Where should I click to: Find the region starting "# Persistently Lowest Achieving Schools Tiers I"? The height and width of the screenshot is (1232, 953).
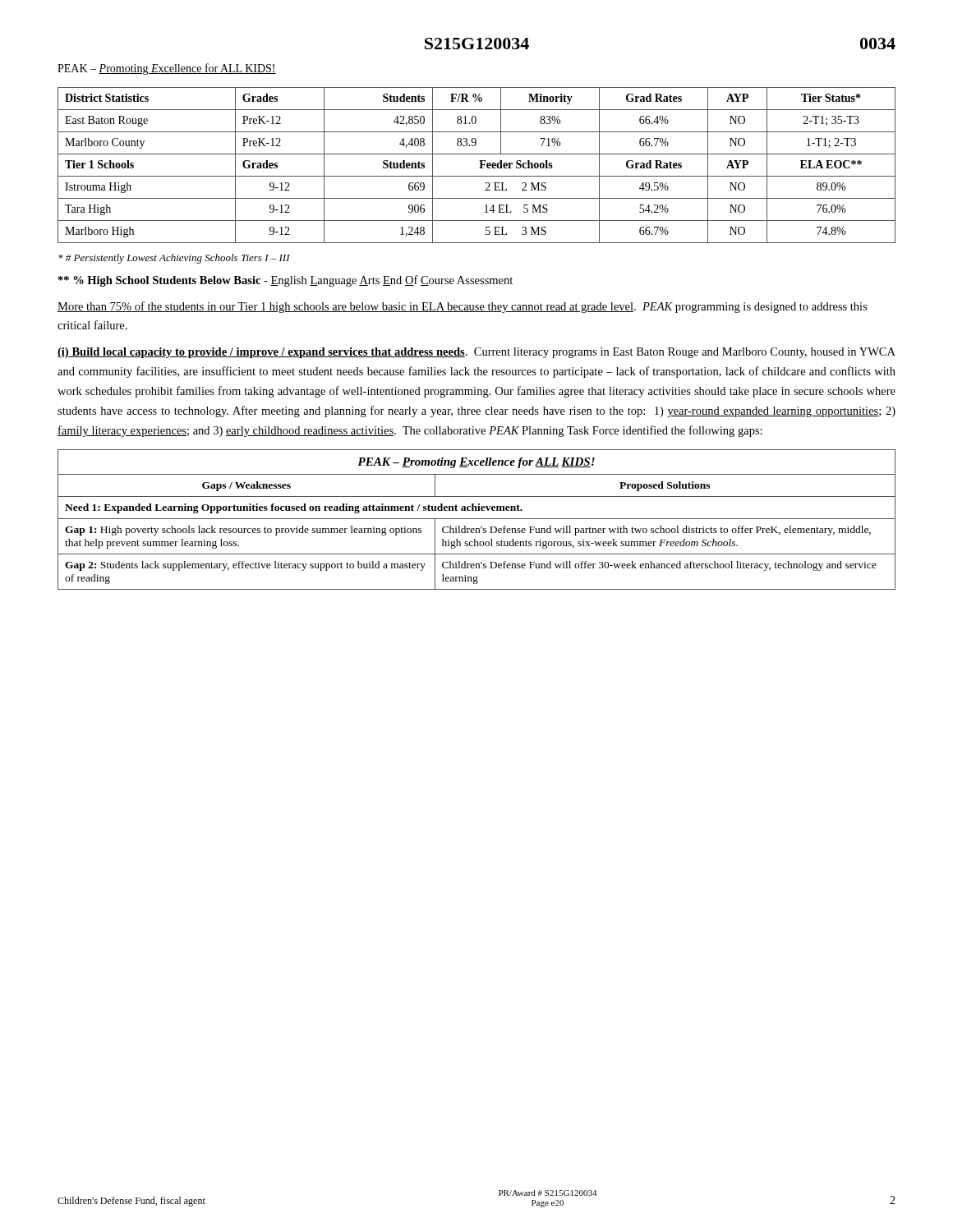point(174,257)
